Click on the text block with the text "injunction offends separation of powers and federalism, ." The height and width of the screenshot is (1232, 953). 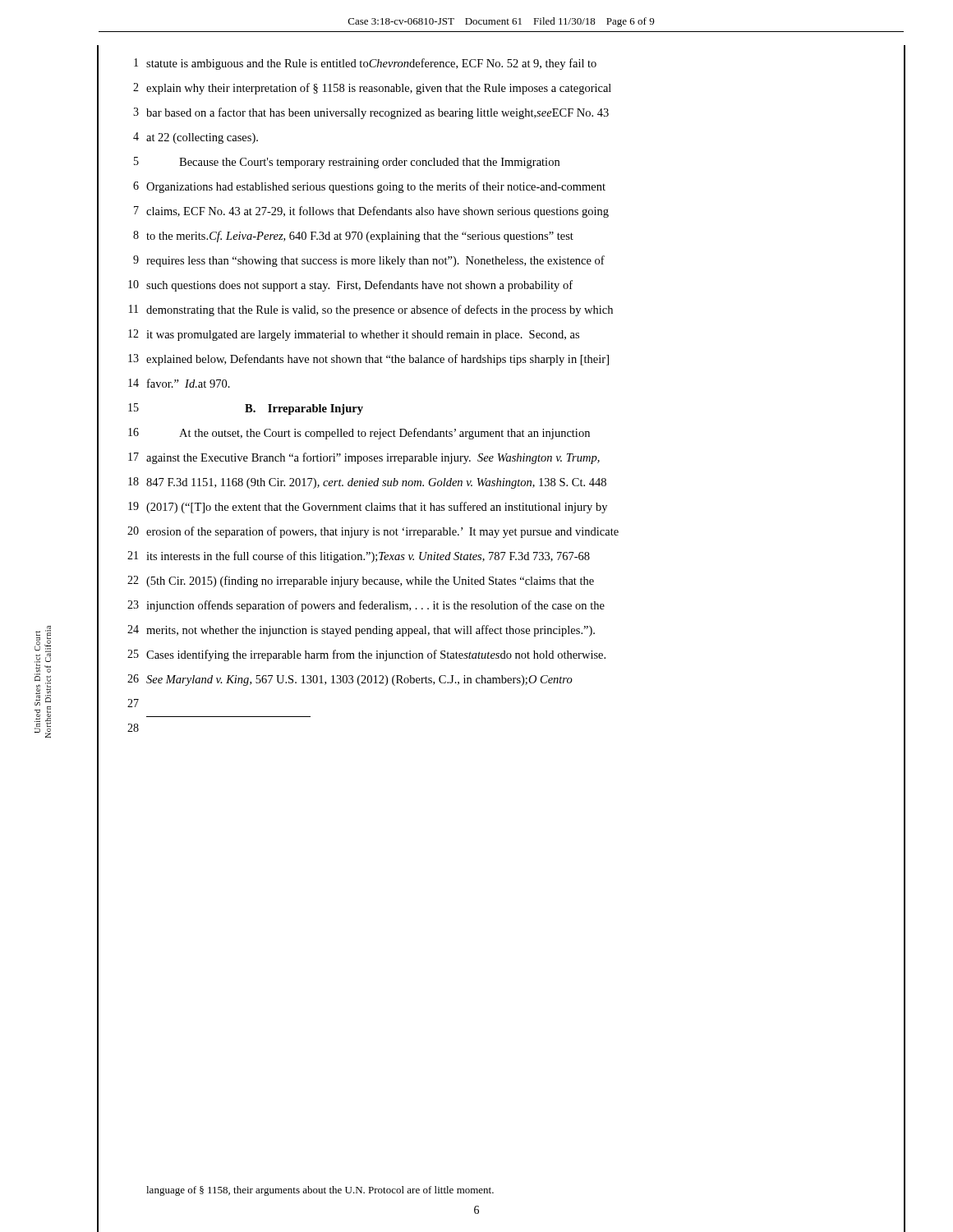(375, 605)
